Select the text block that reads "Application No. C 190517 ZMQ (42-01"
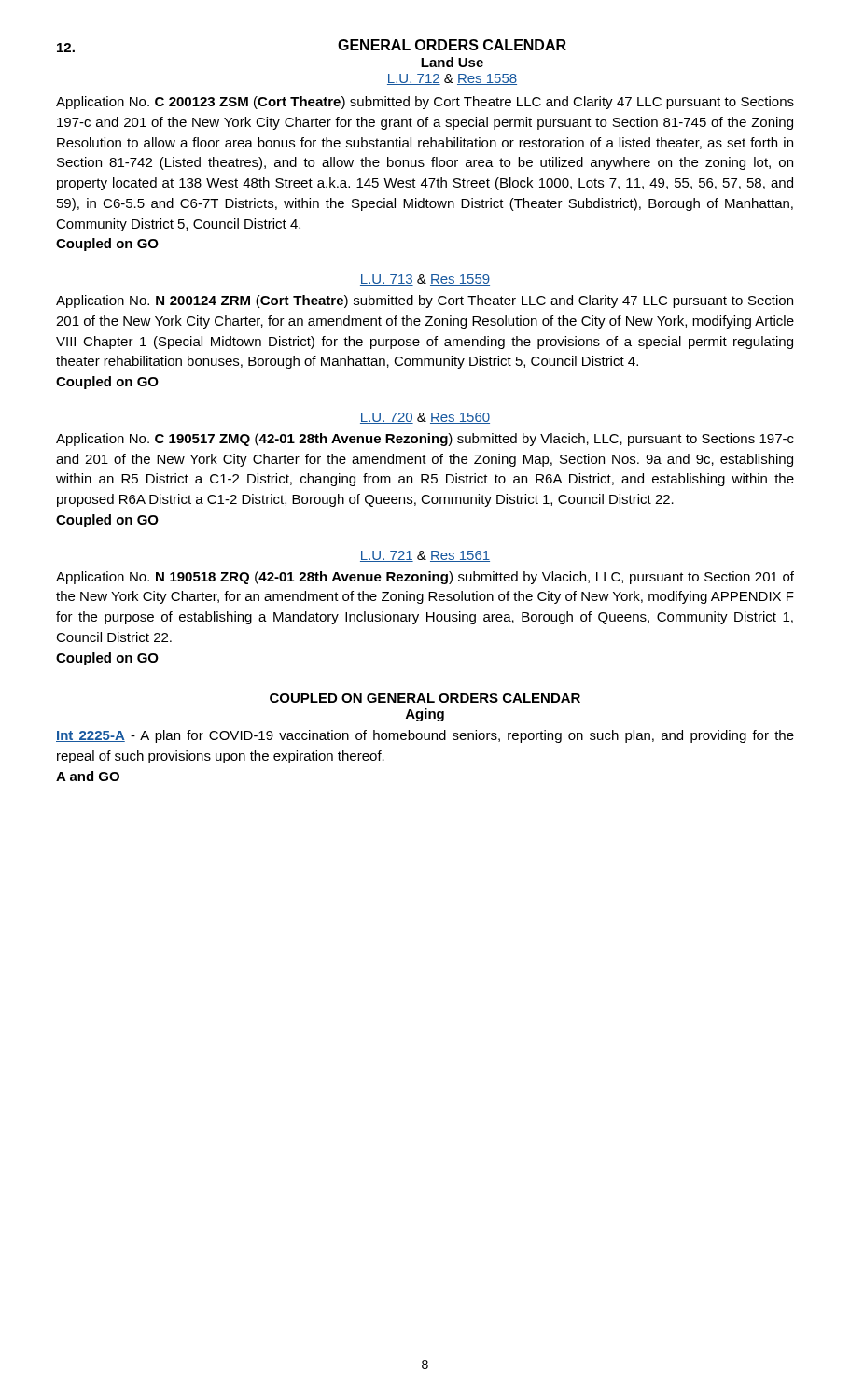850x1400 pixels. pyautogui.click(x=425, y=479)
